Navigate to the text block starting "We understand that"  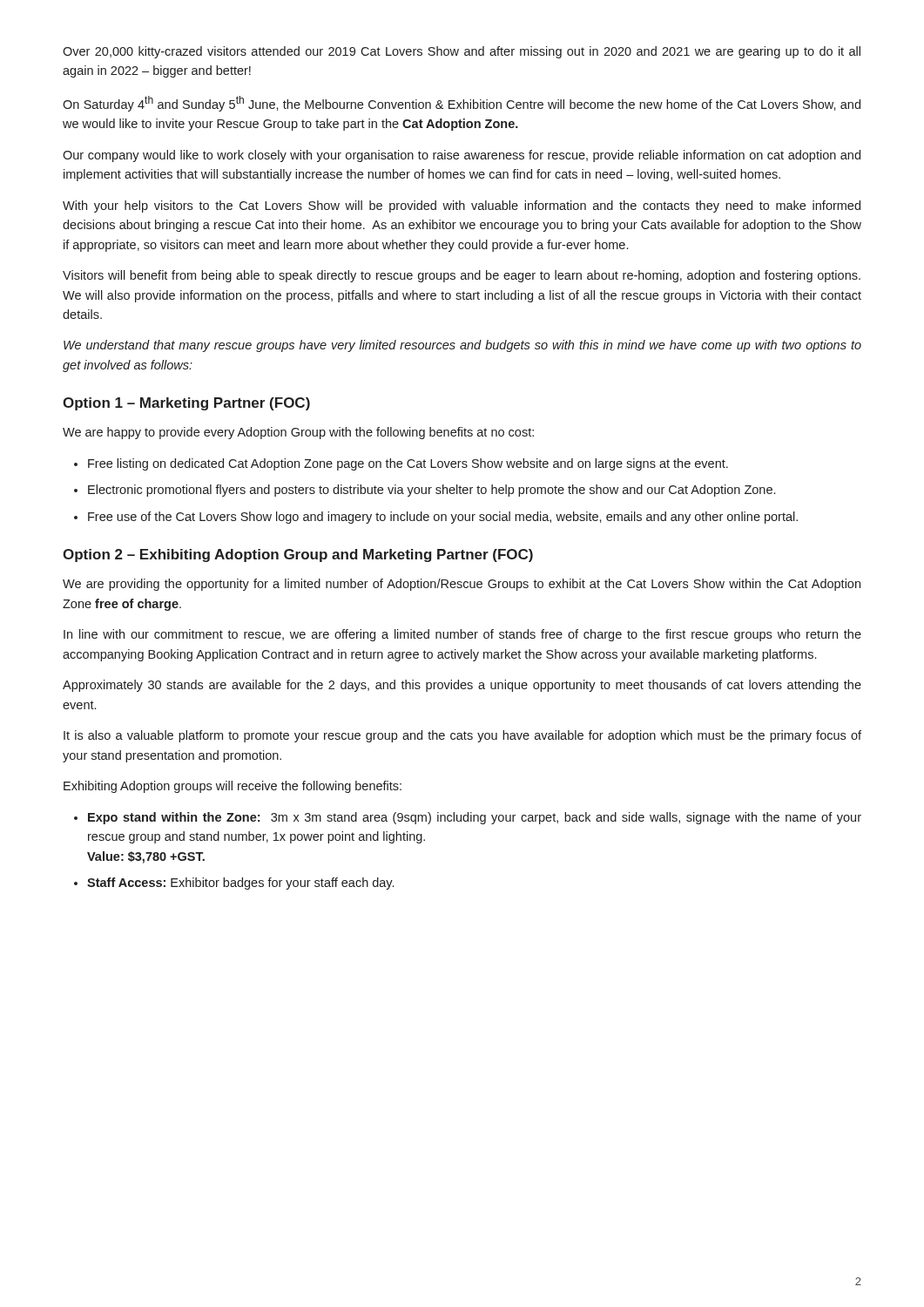462,355
